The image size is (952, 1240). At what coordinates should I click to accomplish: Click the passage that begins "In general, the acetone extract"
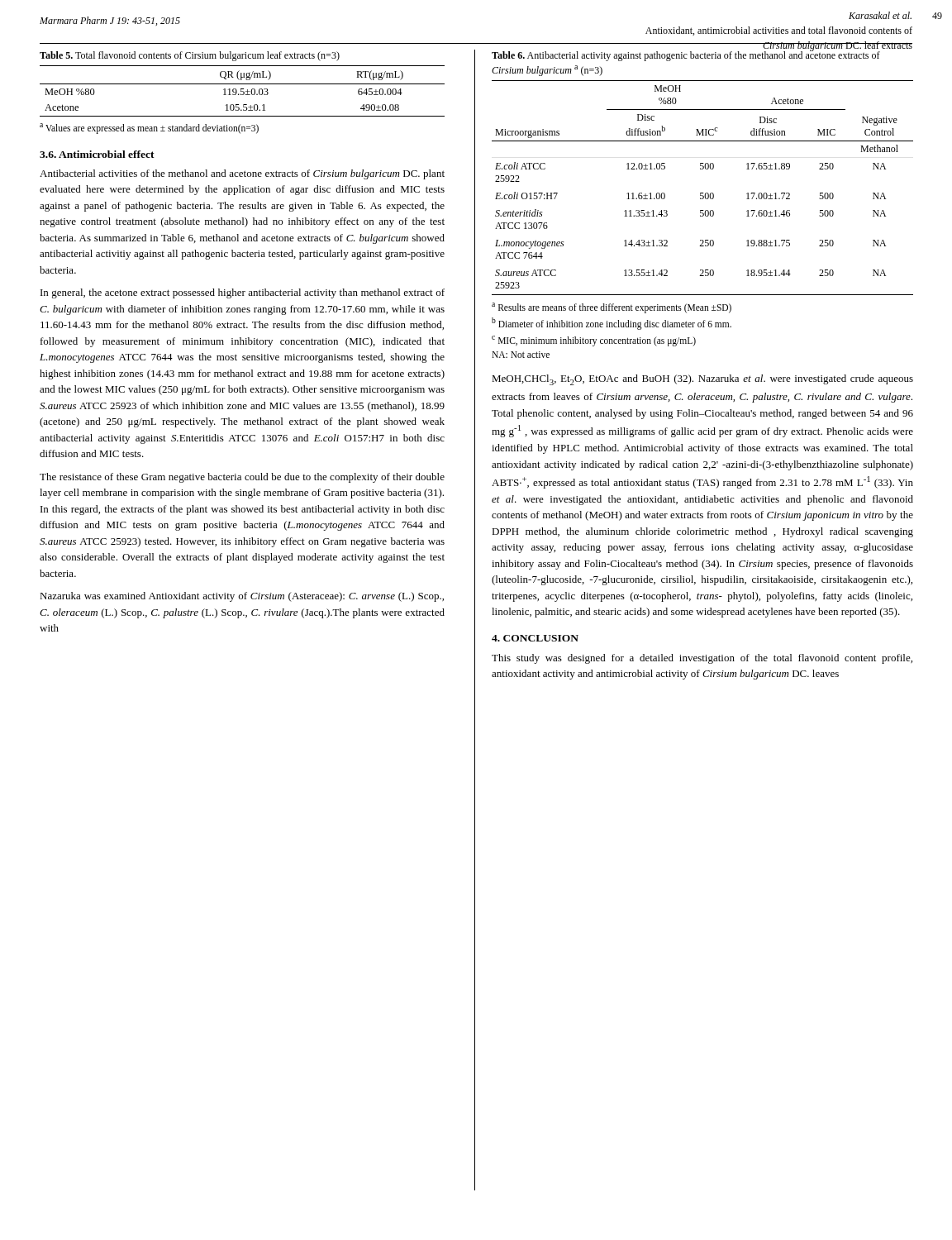(242, 373)
